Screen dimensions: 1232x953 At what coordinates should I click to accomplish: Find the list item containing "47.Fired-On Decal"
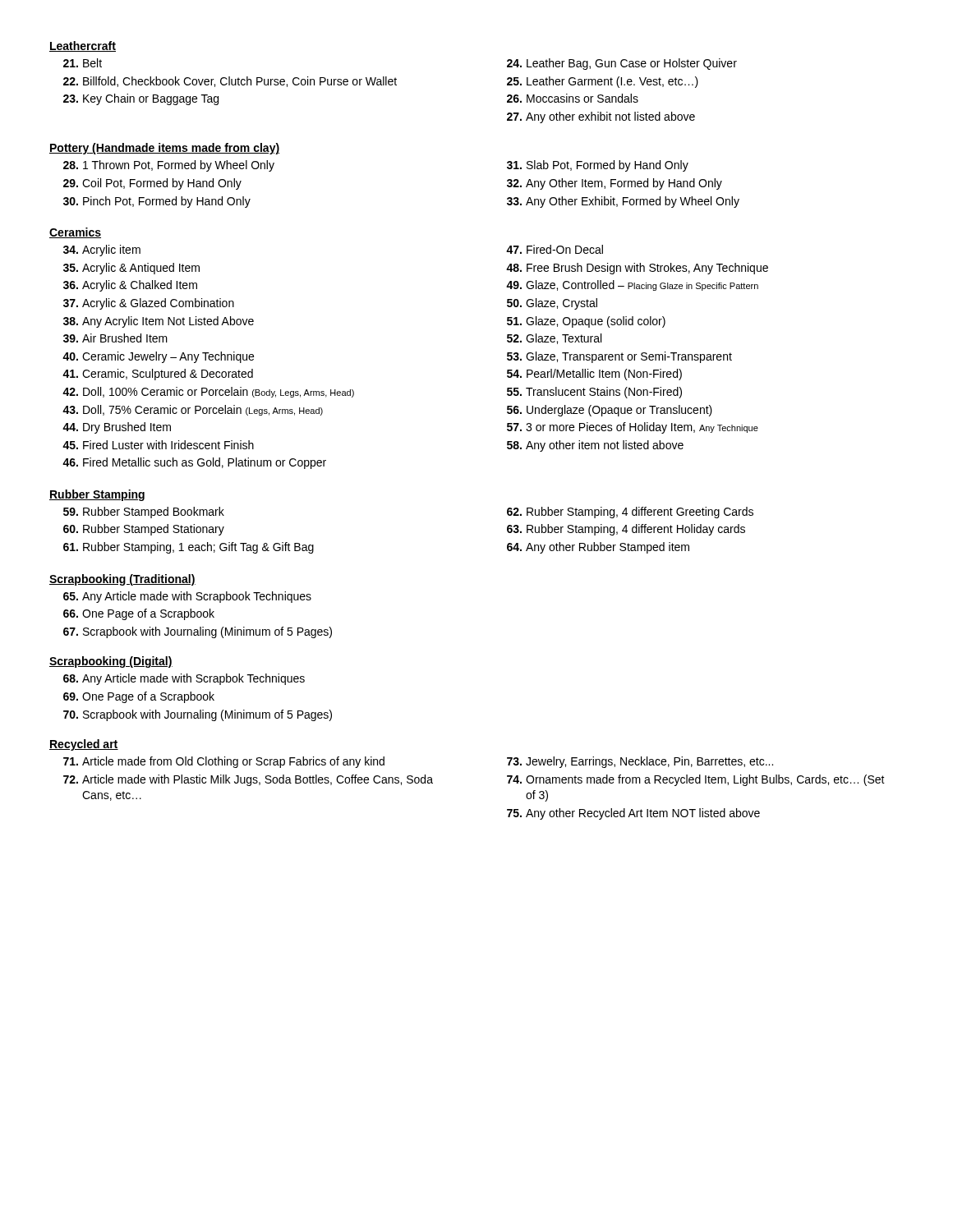pos(555,249)
